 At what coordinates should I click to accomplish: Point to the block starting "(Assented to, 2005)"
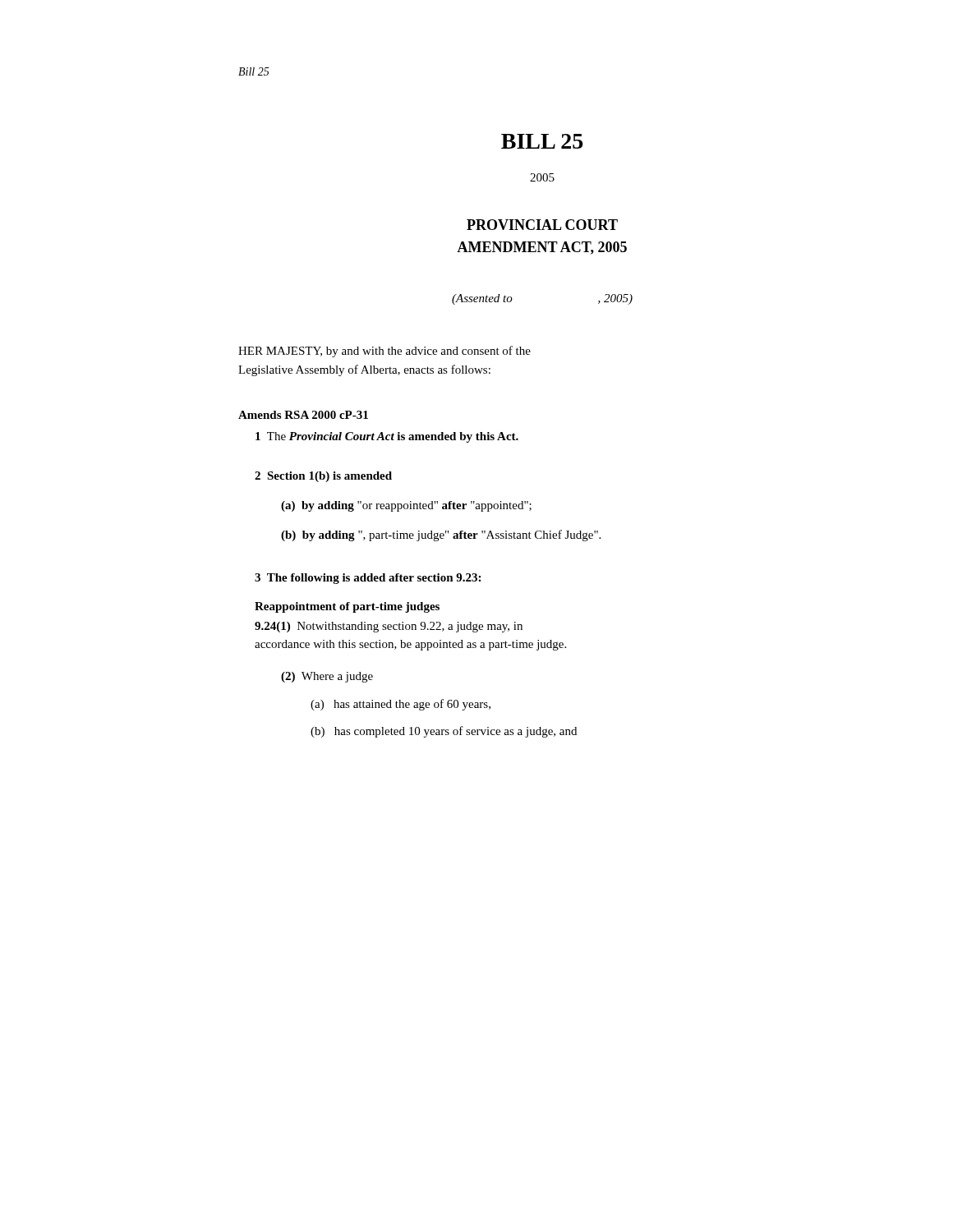(x=489, y=299)
